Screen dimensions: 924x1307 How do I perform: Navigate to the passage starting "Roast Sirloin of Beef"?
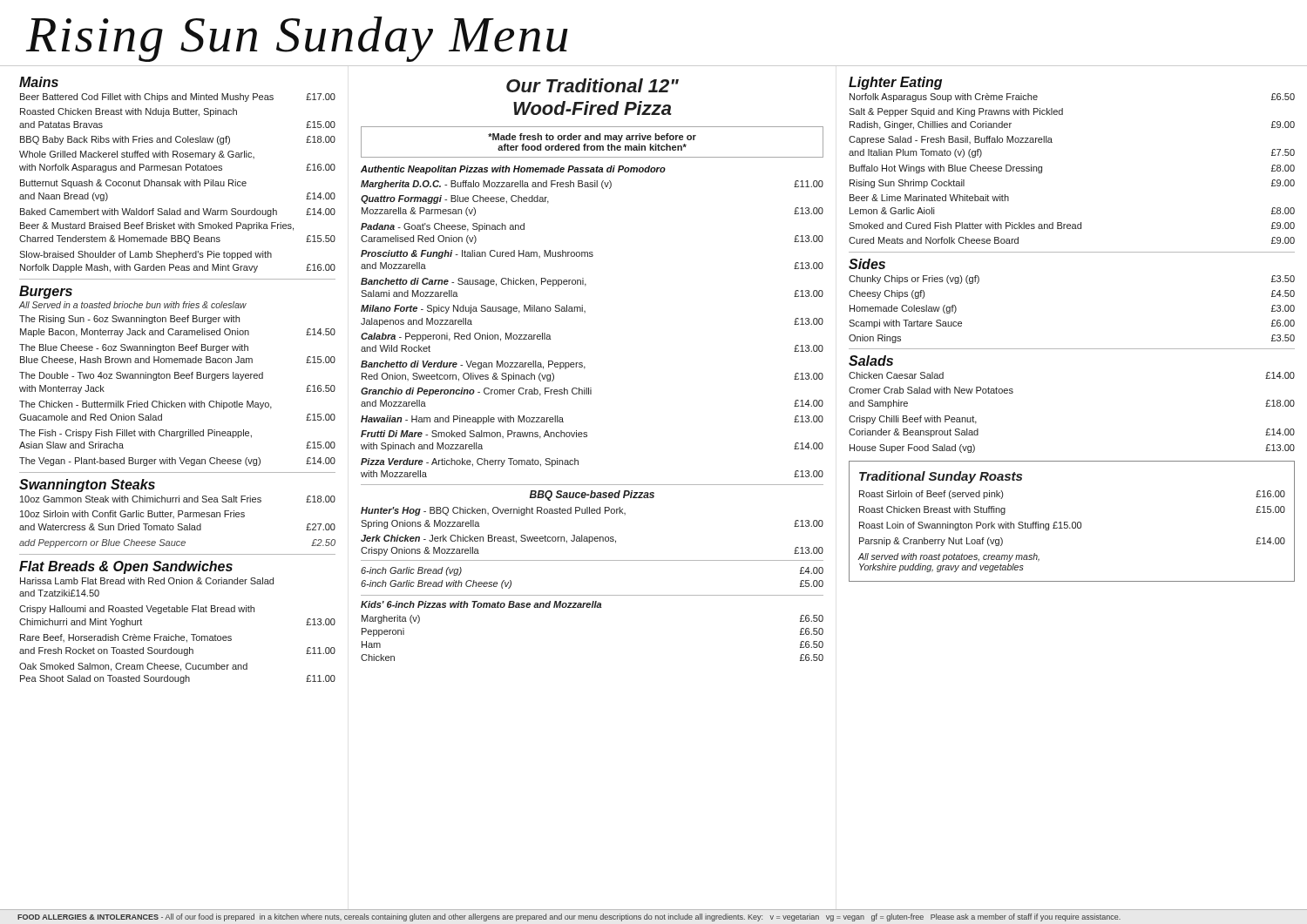click(x=936, y=494)
